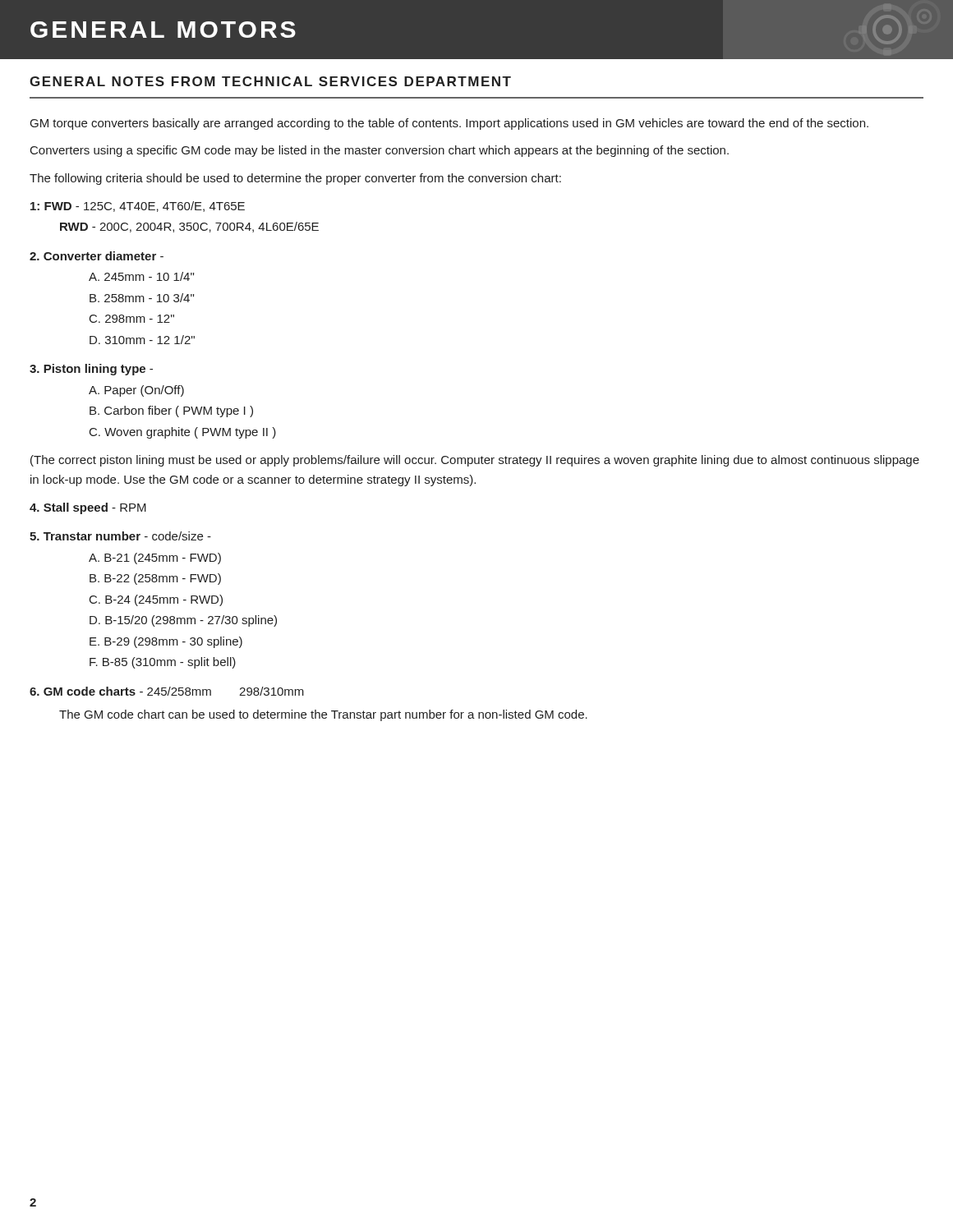Find the list item with the text "B. 258mm - 10 3/4""

tap(142, 298)
